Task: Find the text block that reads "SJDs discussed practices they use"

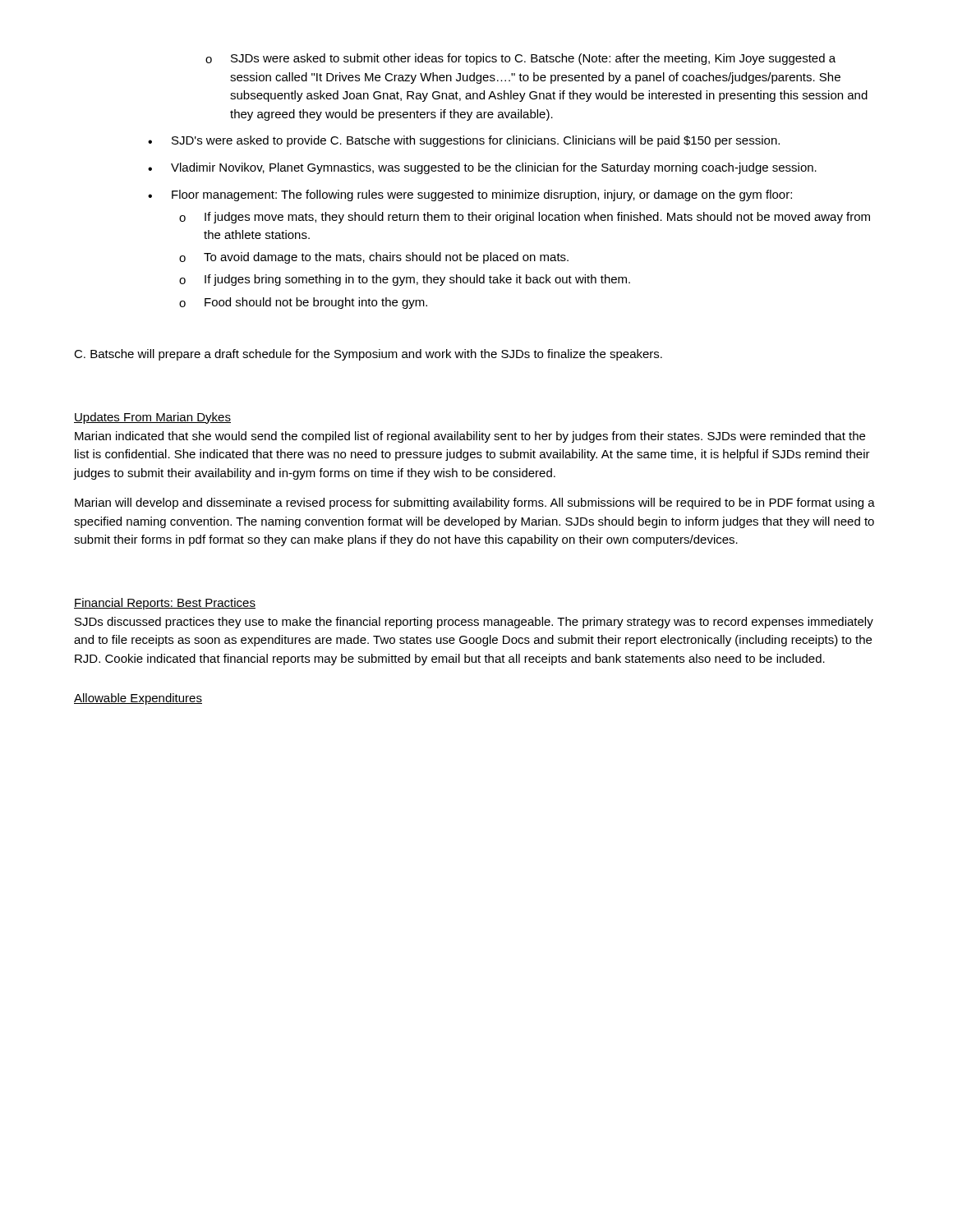Action: pos(473,639)
